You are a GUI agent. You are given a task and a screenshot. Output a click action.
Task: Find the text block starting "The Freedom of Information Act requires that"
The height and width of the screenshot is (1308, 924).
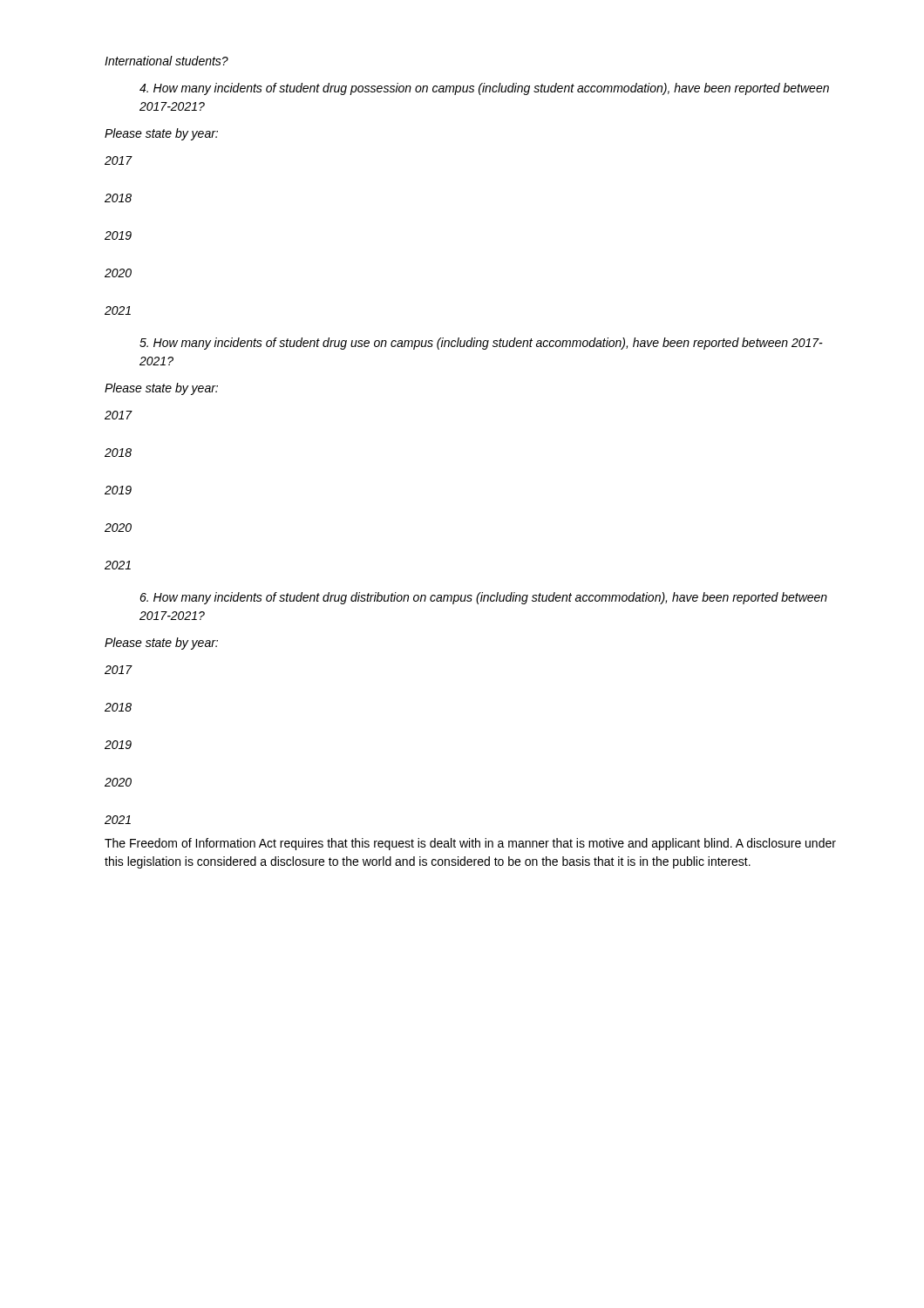[470, 852]
